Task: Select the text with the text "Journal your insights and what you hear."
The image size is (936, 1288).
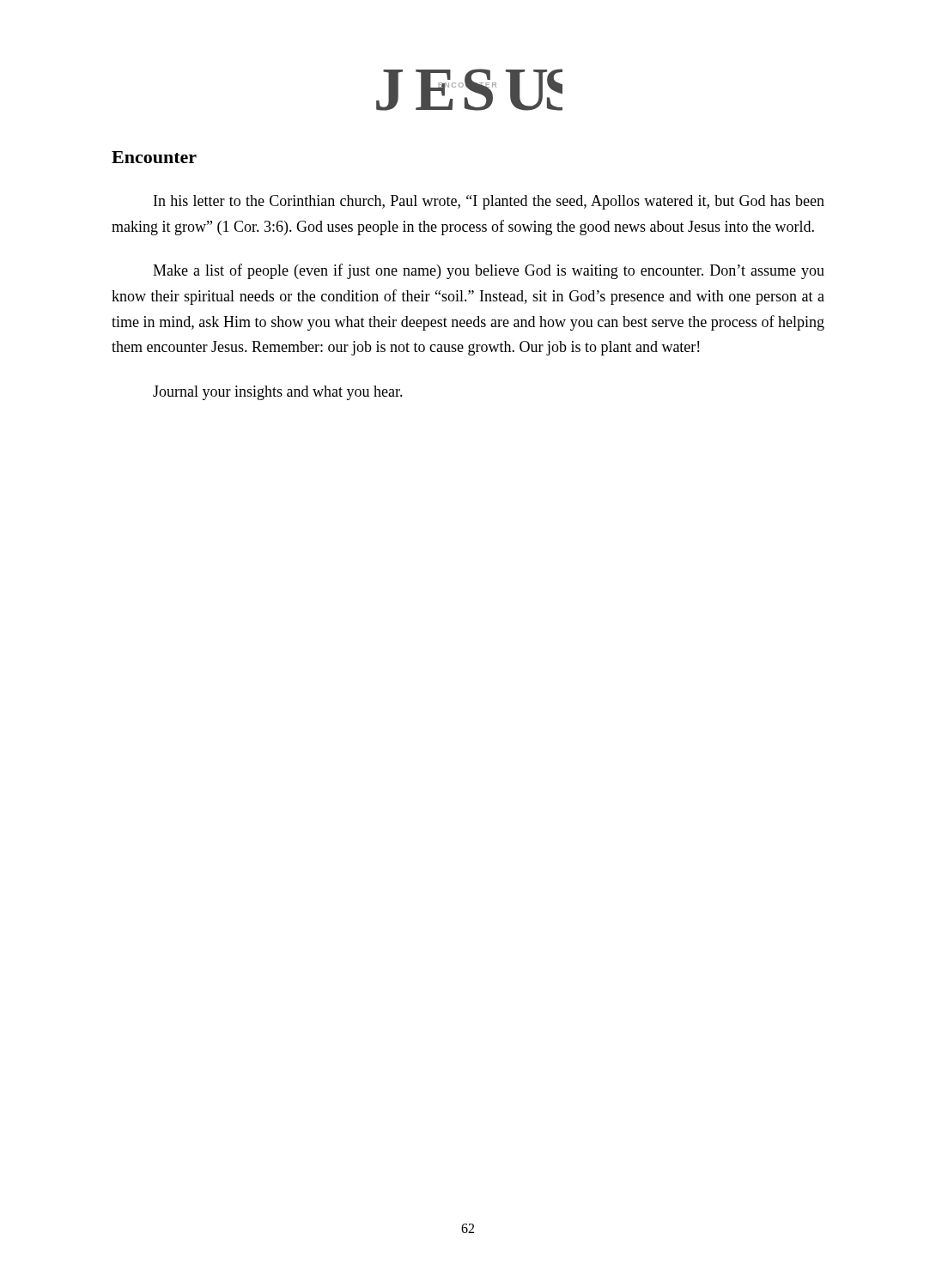Action: (x=278, y=392)
